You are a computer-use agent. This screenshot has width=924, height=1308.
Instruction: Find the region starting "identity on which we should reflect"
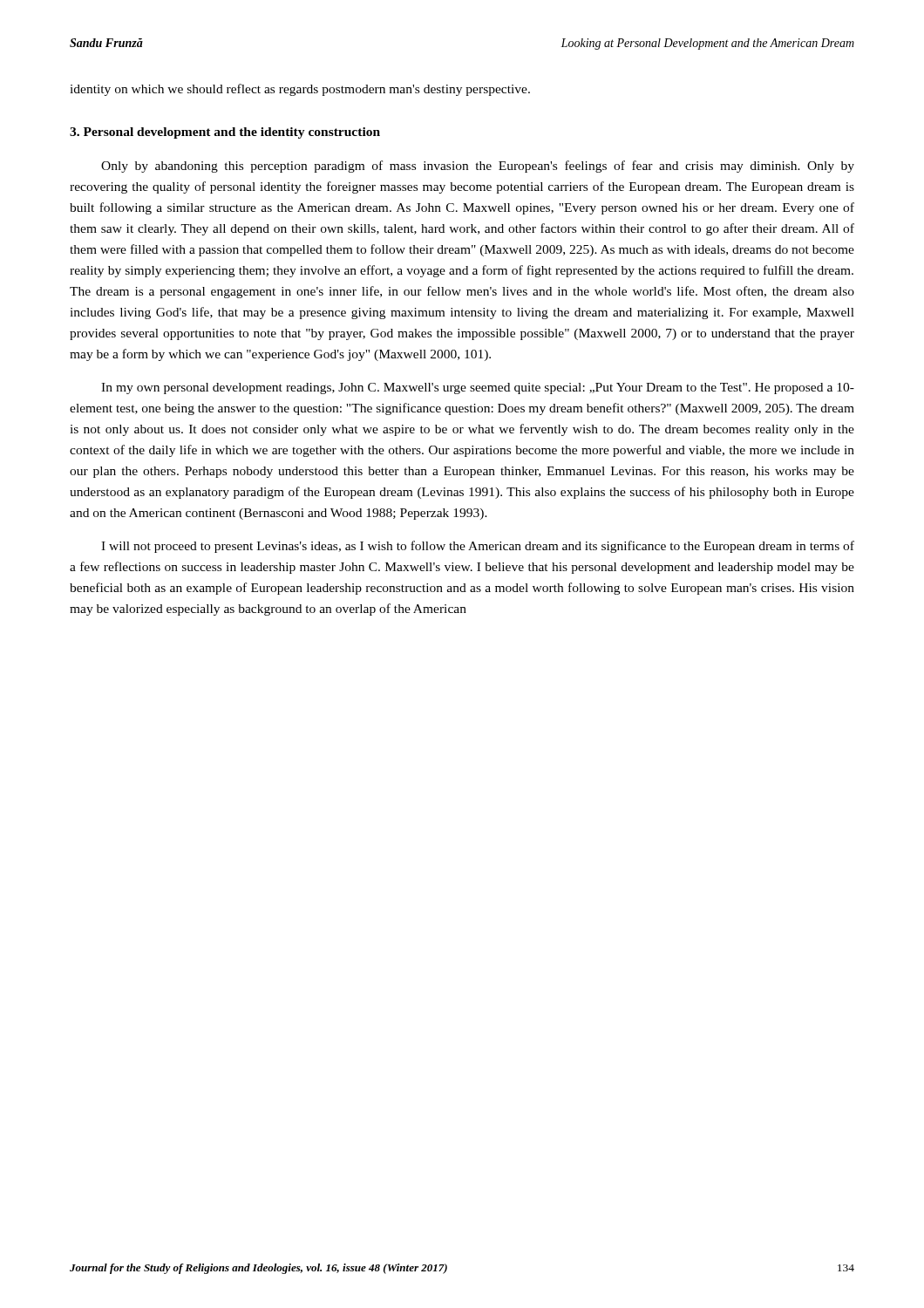(x=300, y=88)
